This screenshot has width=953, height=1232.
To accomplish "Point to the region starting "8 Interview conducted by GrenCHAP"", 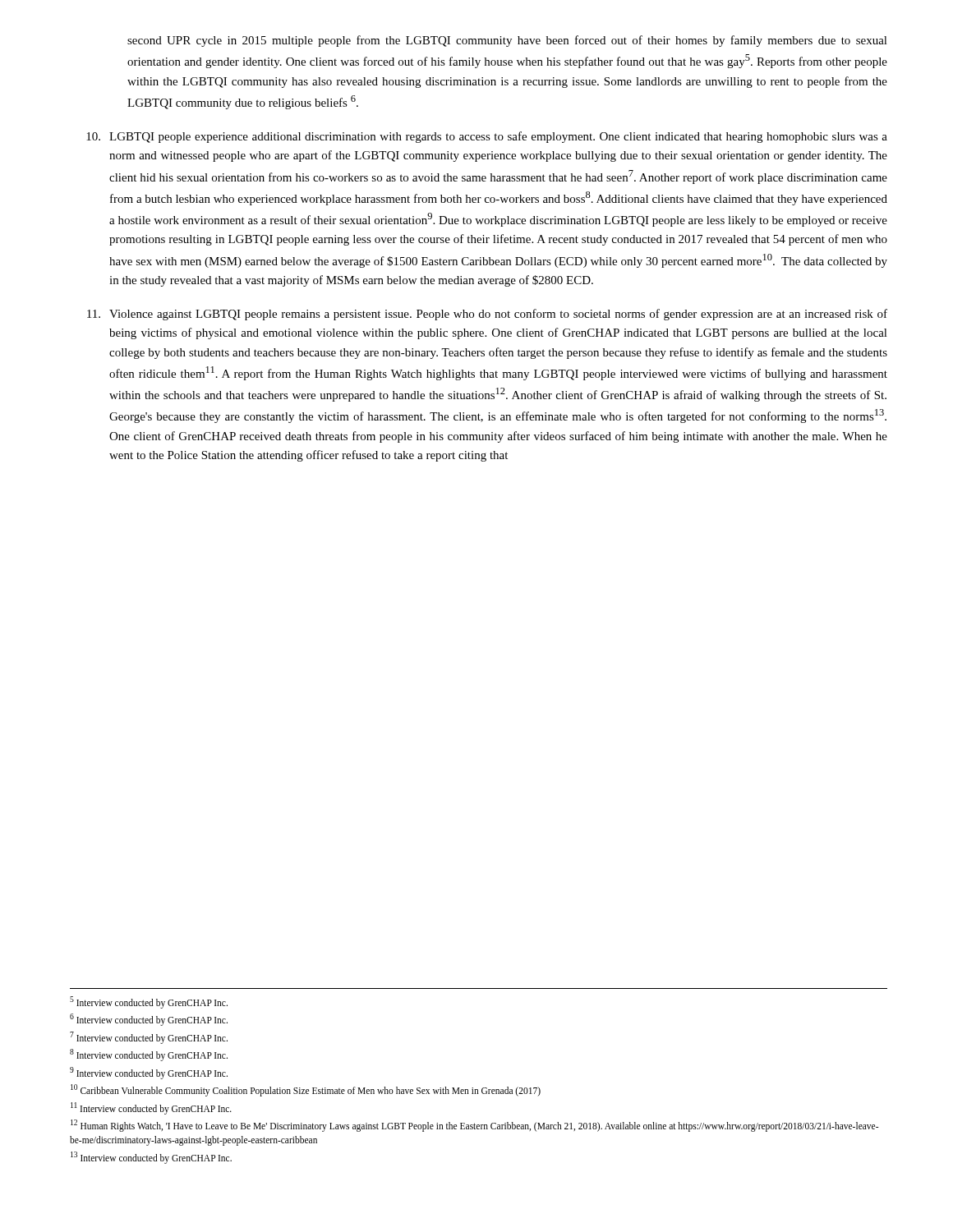I will 149,1054.
